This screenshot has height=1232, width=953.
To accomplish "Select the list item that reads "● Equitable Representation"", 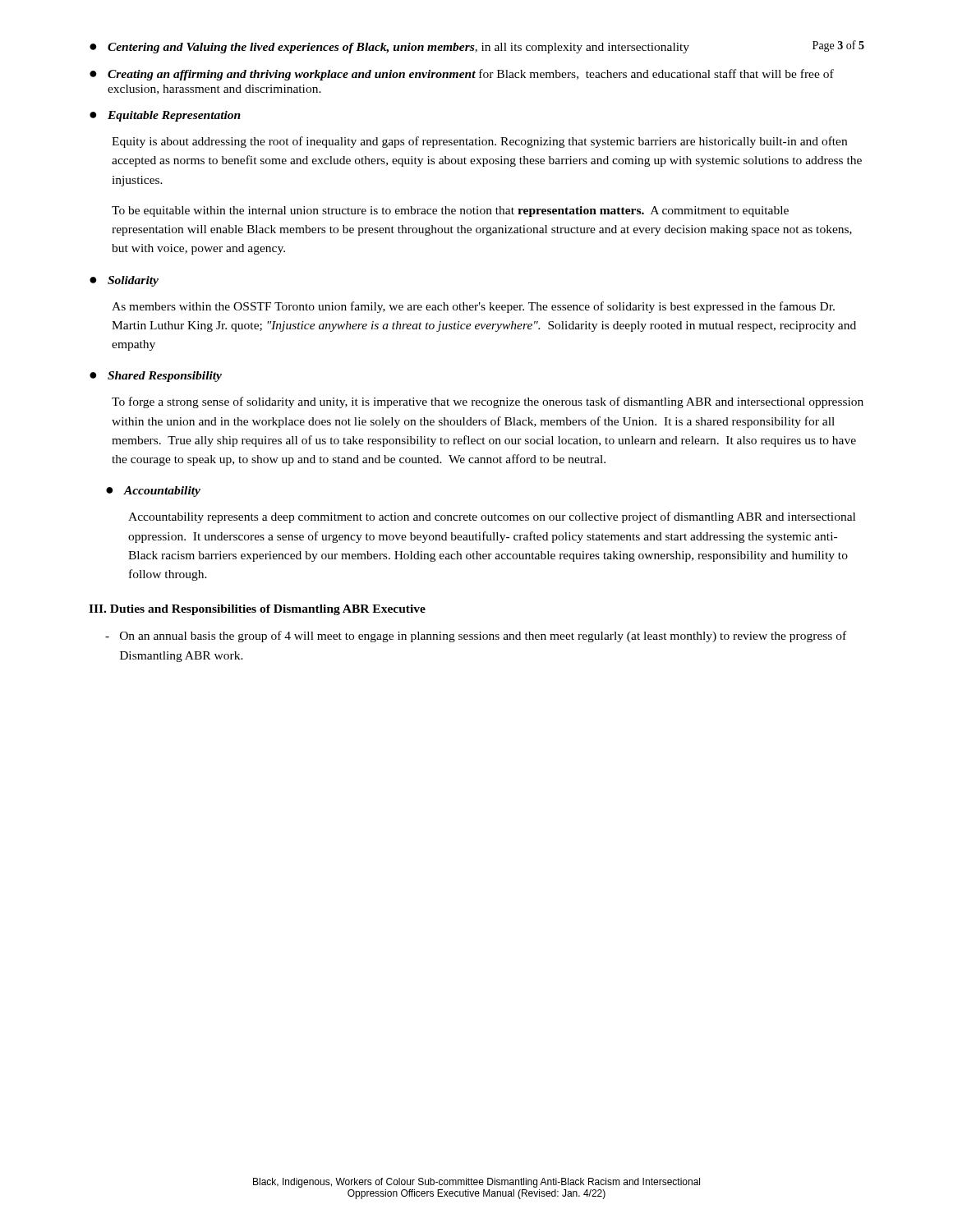I will point(165,116).
